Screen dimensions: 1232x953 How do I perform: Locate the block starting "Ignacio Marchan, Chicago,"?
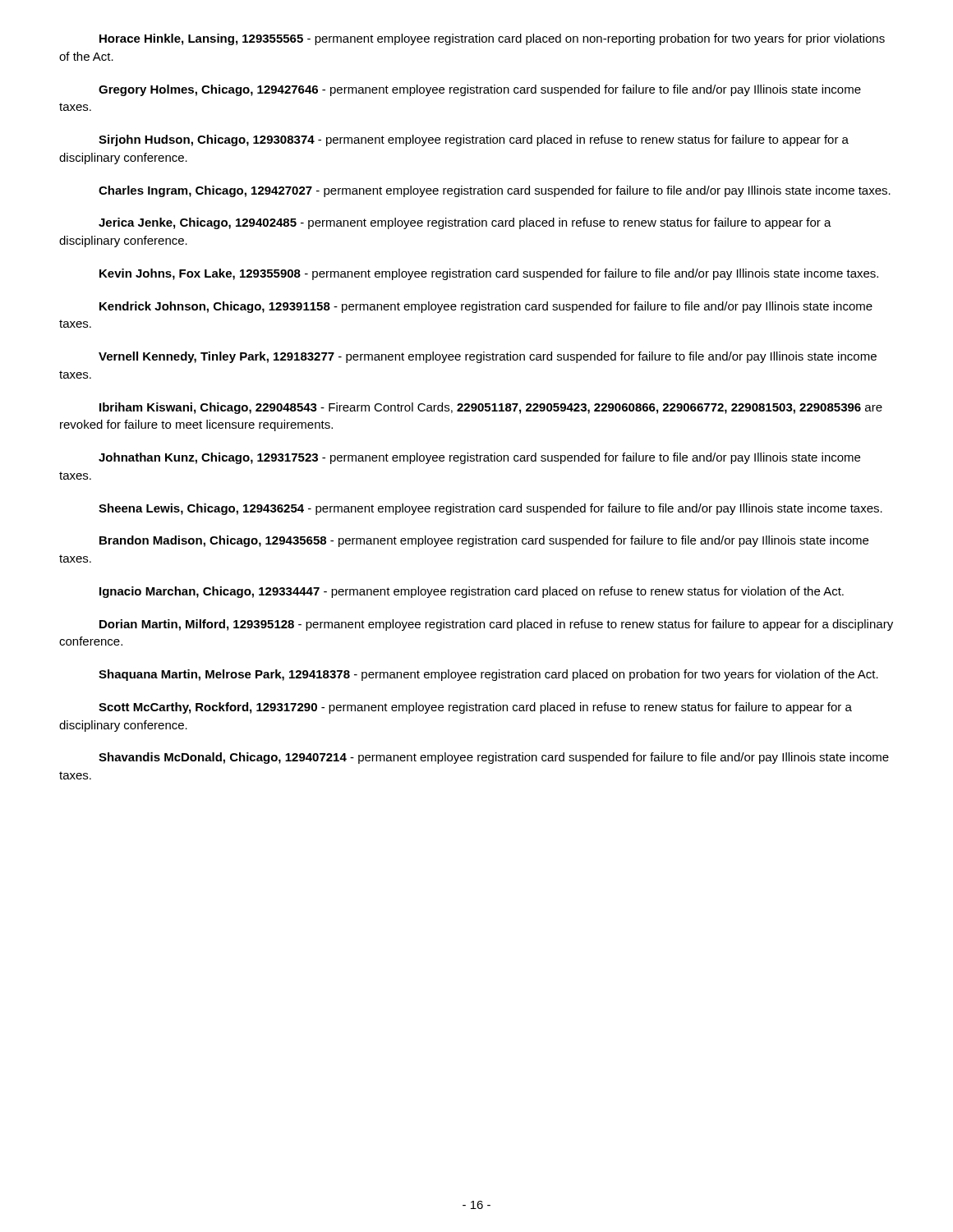(476, 591)
